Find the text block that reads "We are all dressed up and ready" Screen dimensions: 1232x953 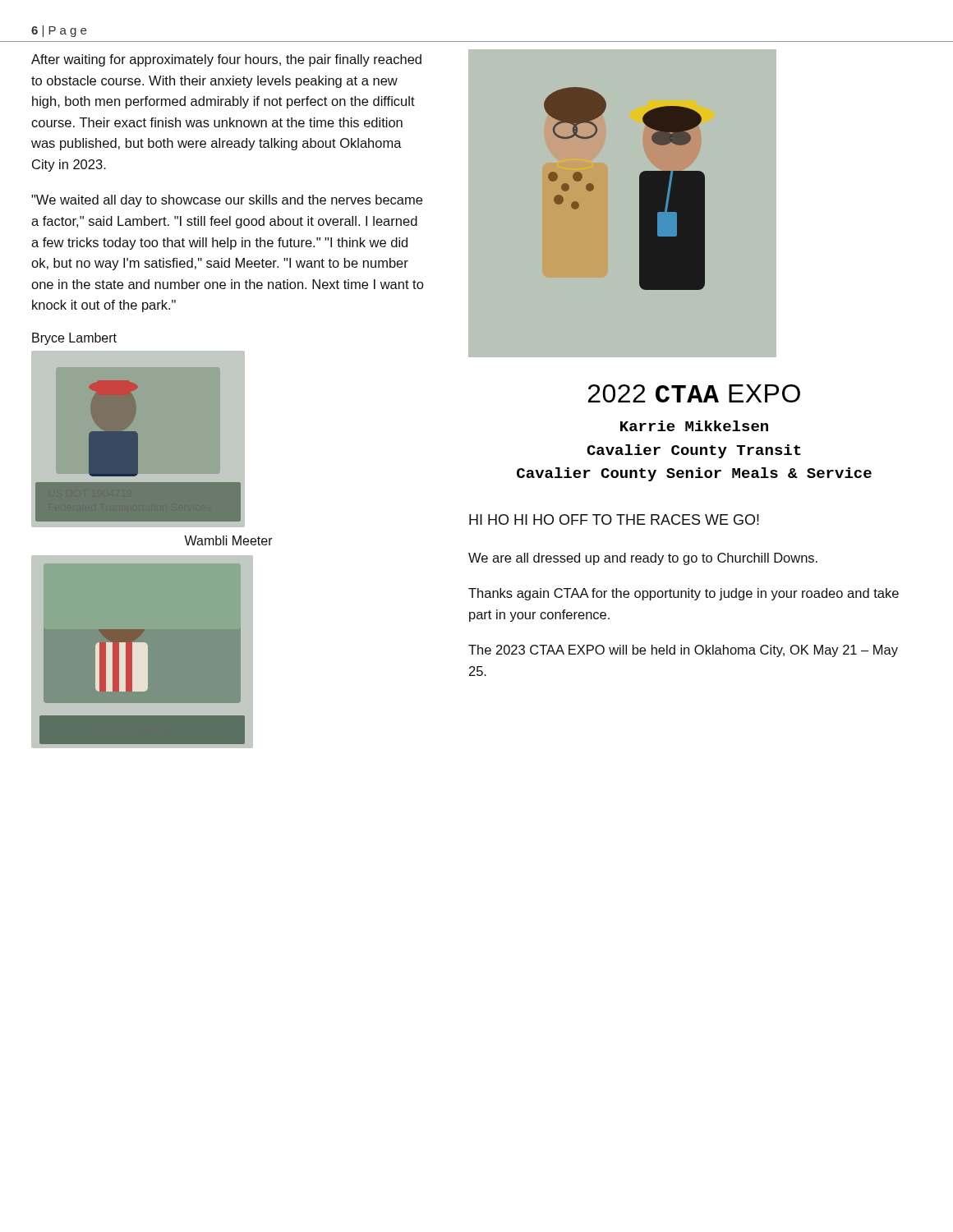[643, 557]
